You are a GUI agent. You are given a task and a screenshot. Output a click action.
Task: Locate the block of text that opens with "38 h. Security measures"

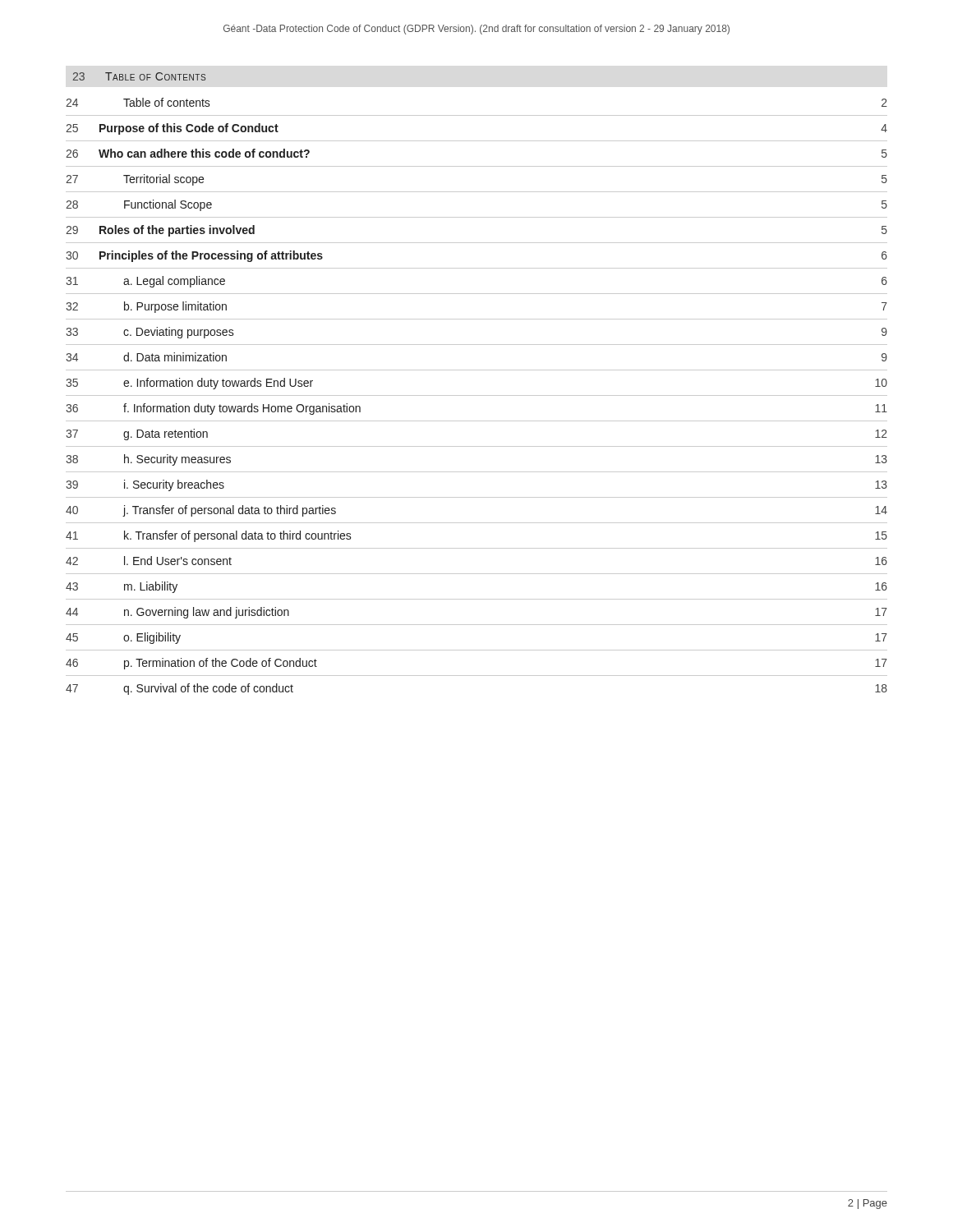[173, 460]
